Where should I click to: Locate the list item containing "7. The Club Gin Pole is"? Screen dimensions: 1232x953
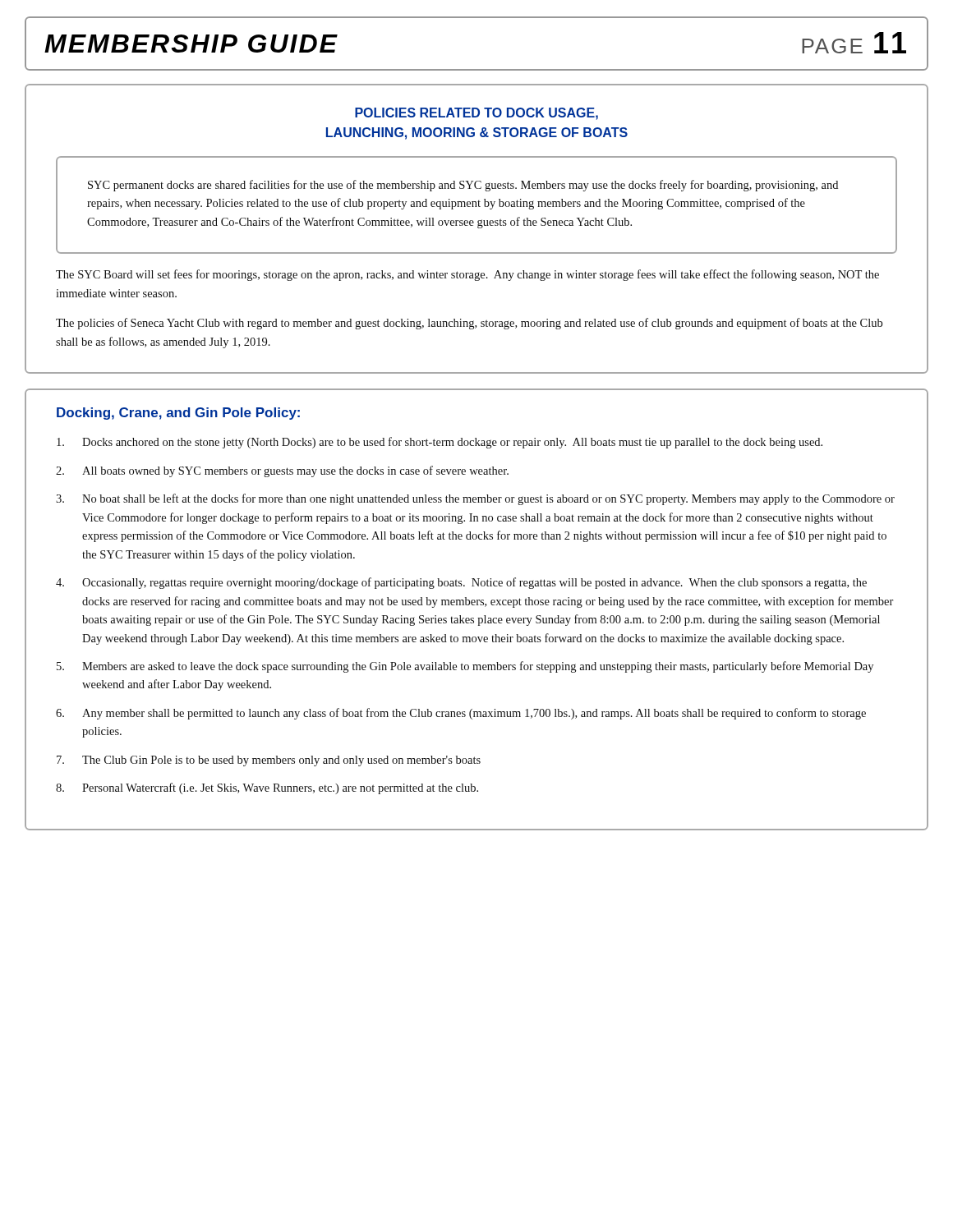click(x=476, y=760)
